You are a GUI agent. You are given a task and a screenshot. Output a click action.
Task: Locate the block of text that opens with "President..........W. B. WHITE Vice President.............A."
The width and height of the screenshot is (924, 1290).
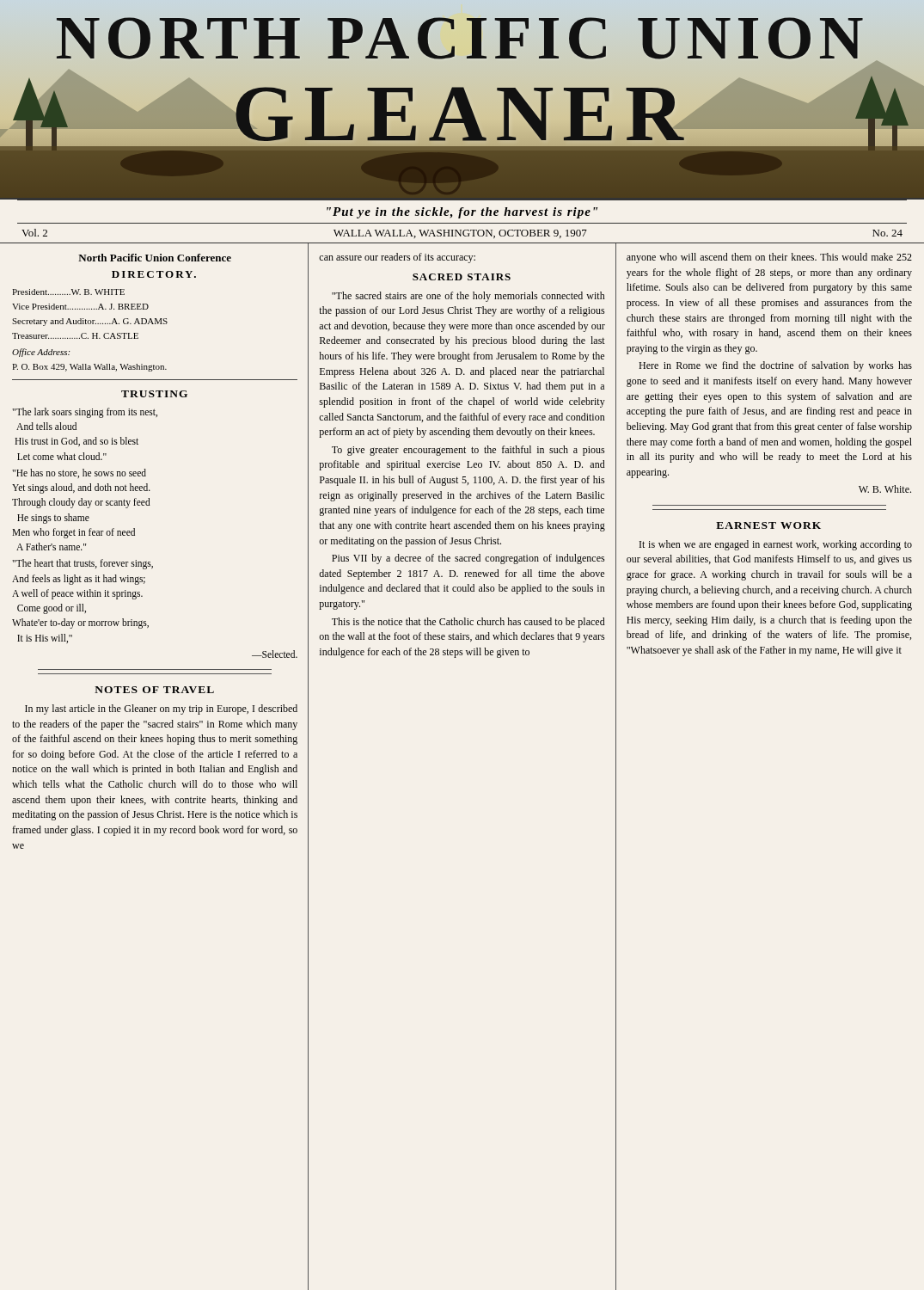point(90,329)
